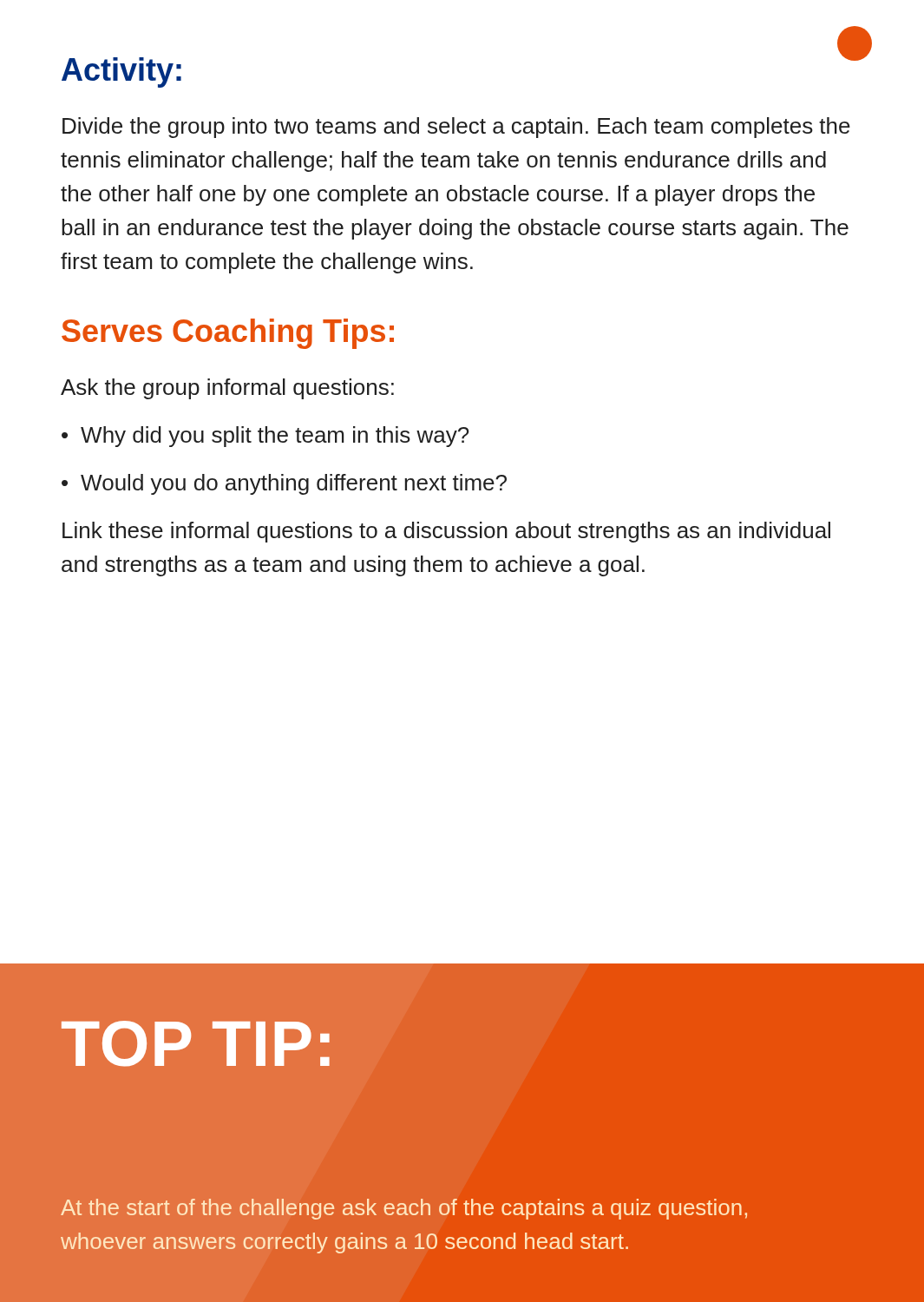
Task: Find "Ask the group informal questions:" on this page
Action: coord(227,389)
